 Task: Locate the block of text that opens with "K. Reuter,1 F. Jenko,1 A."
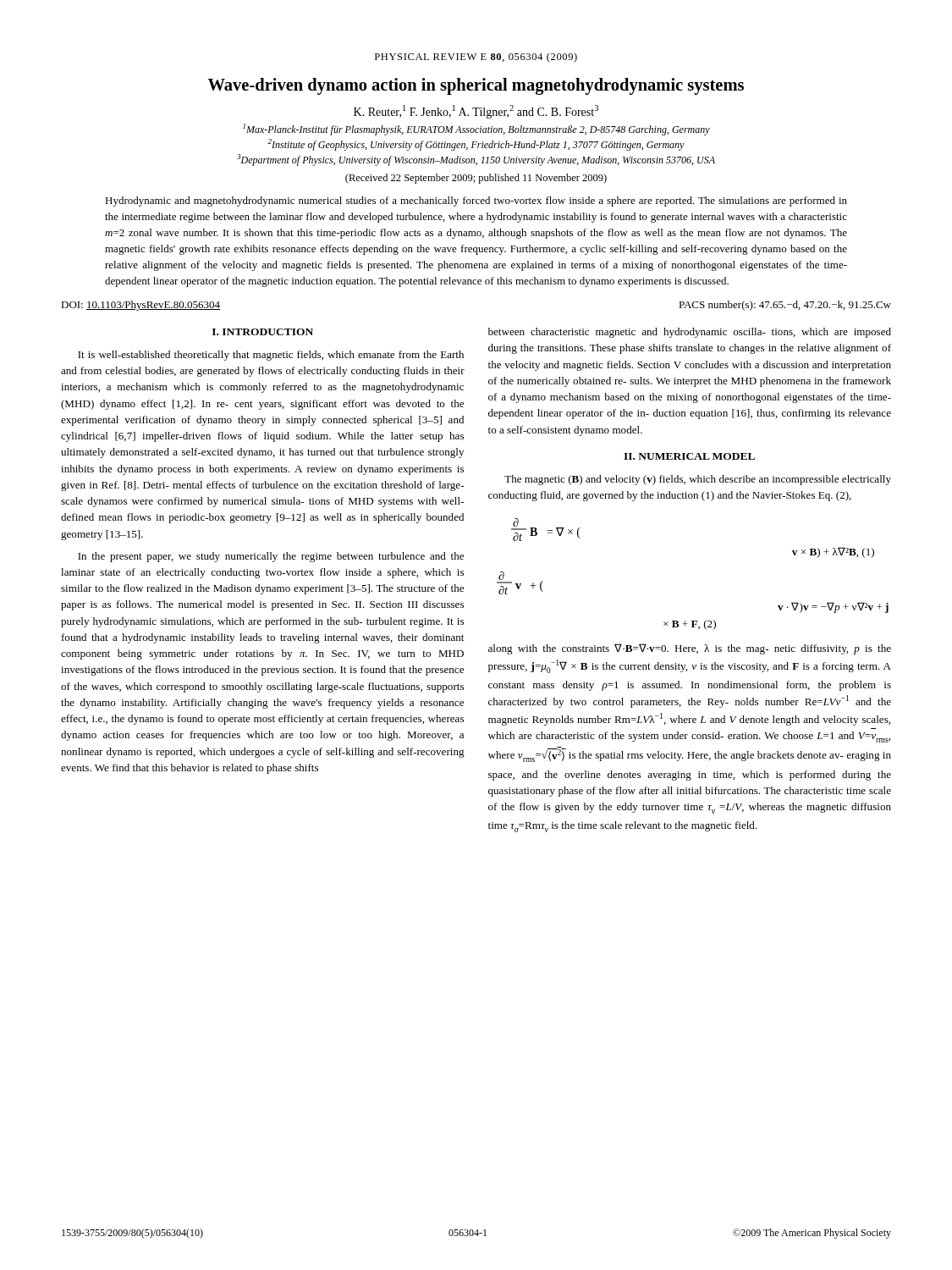(x=476, y=110)
